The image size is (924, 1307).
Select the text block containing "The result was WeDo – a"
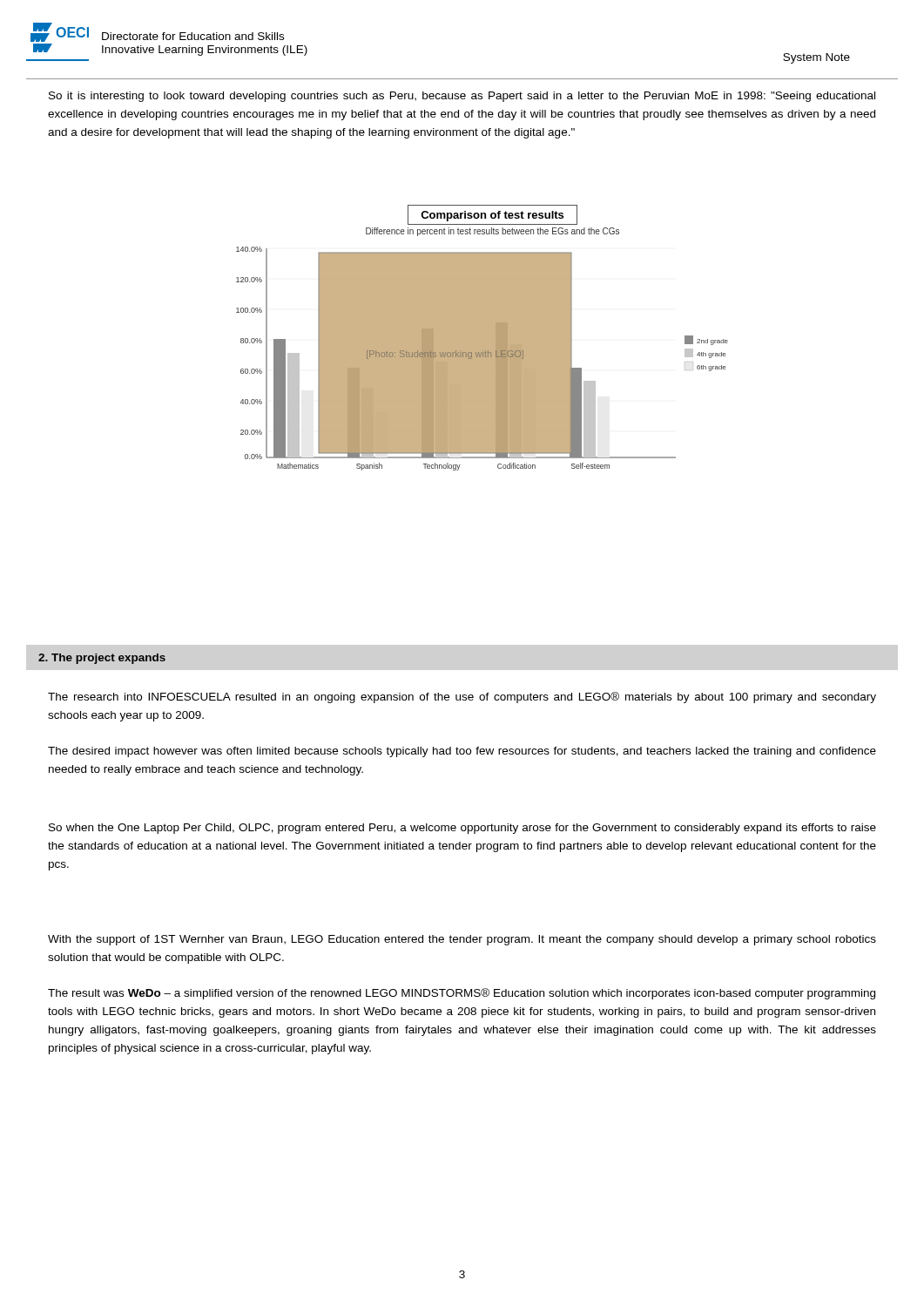click(462, 1020)
